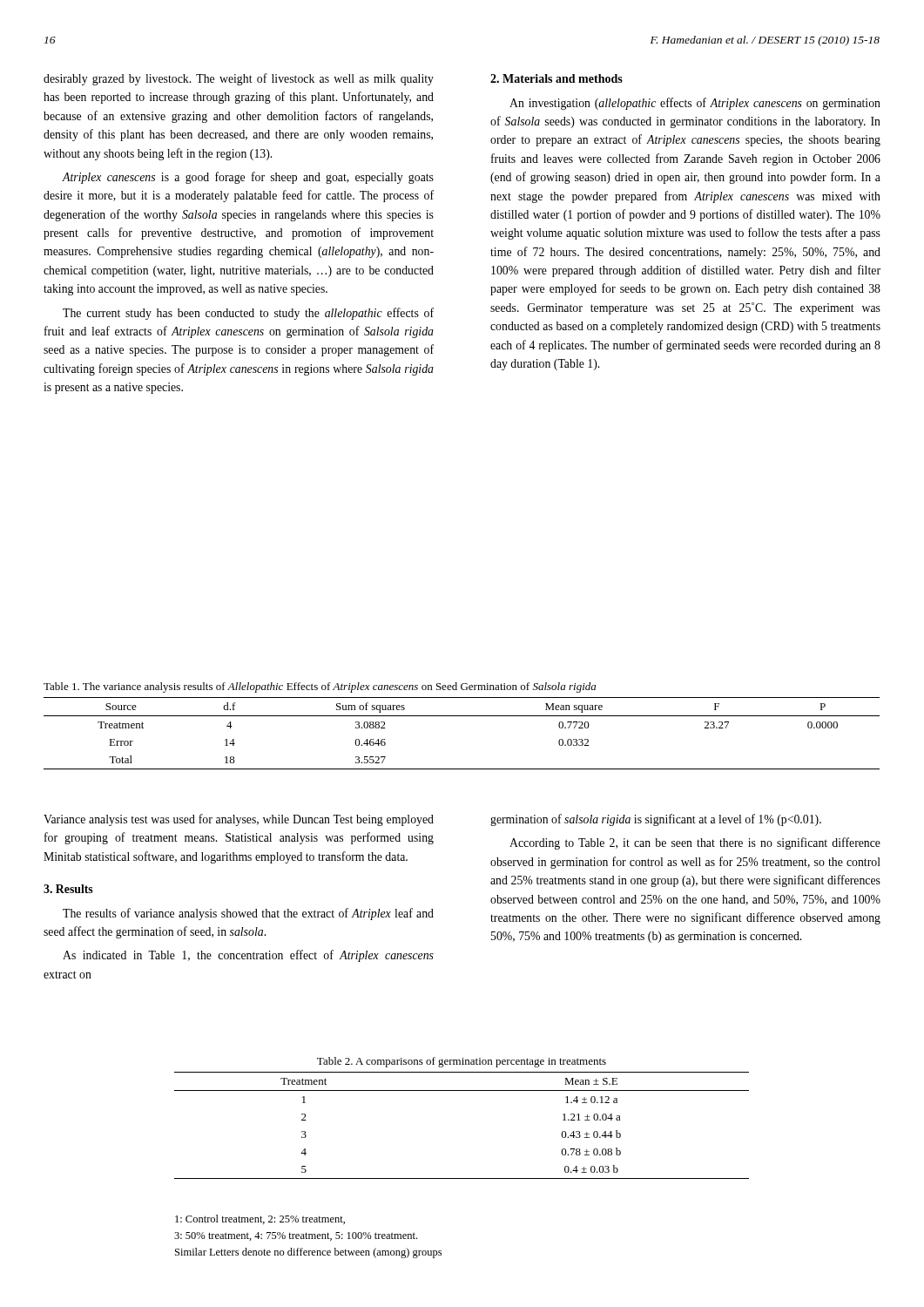The width and height of the screenshot is (924, 1307).
Task: Select the table that reads "1.21 ± 0.04 a"
Action: click(462, 1125)
